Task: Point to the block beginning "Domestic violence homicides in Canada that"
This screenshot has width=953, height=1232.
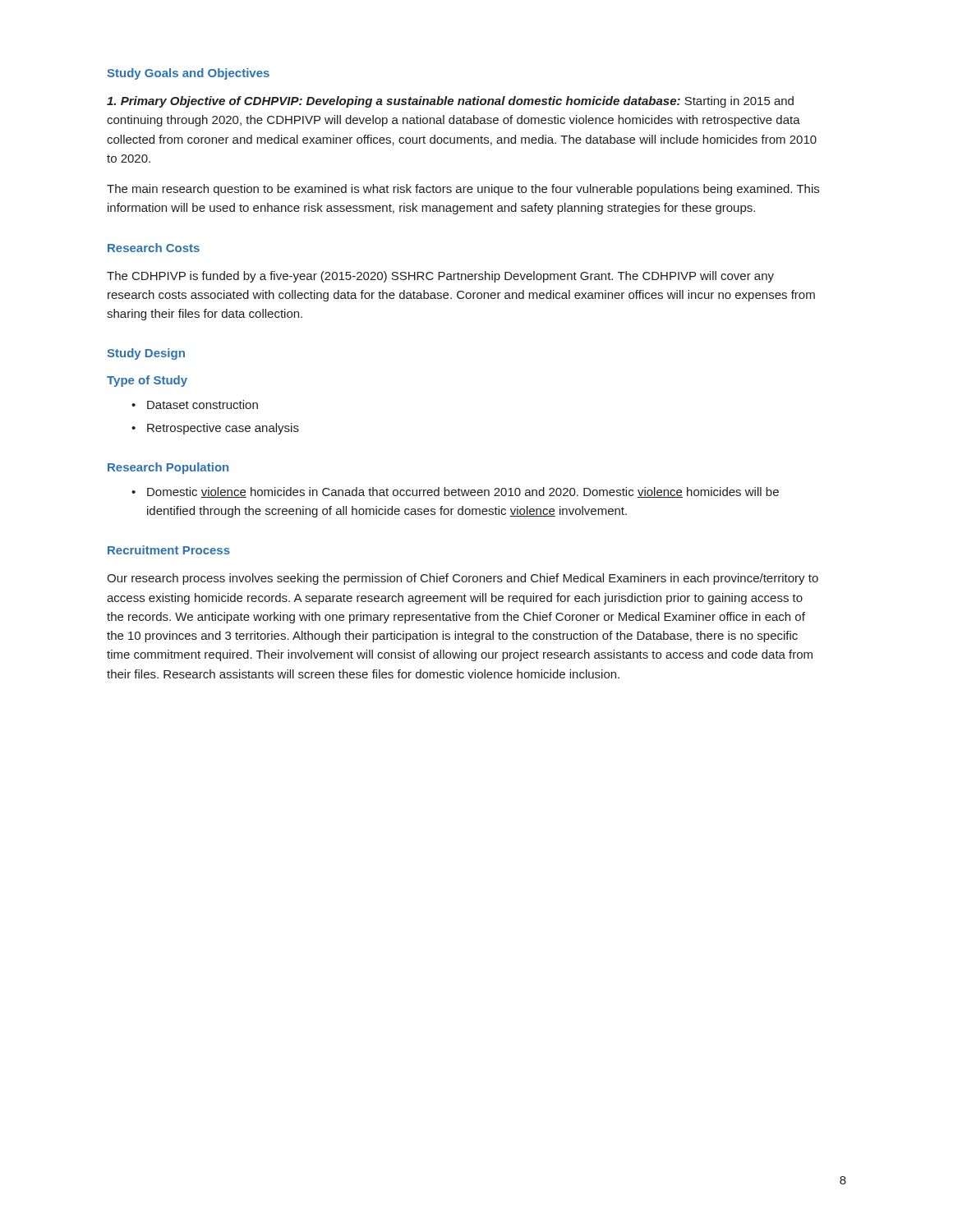Action: coord(463,501)
